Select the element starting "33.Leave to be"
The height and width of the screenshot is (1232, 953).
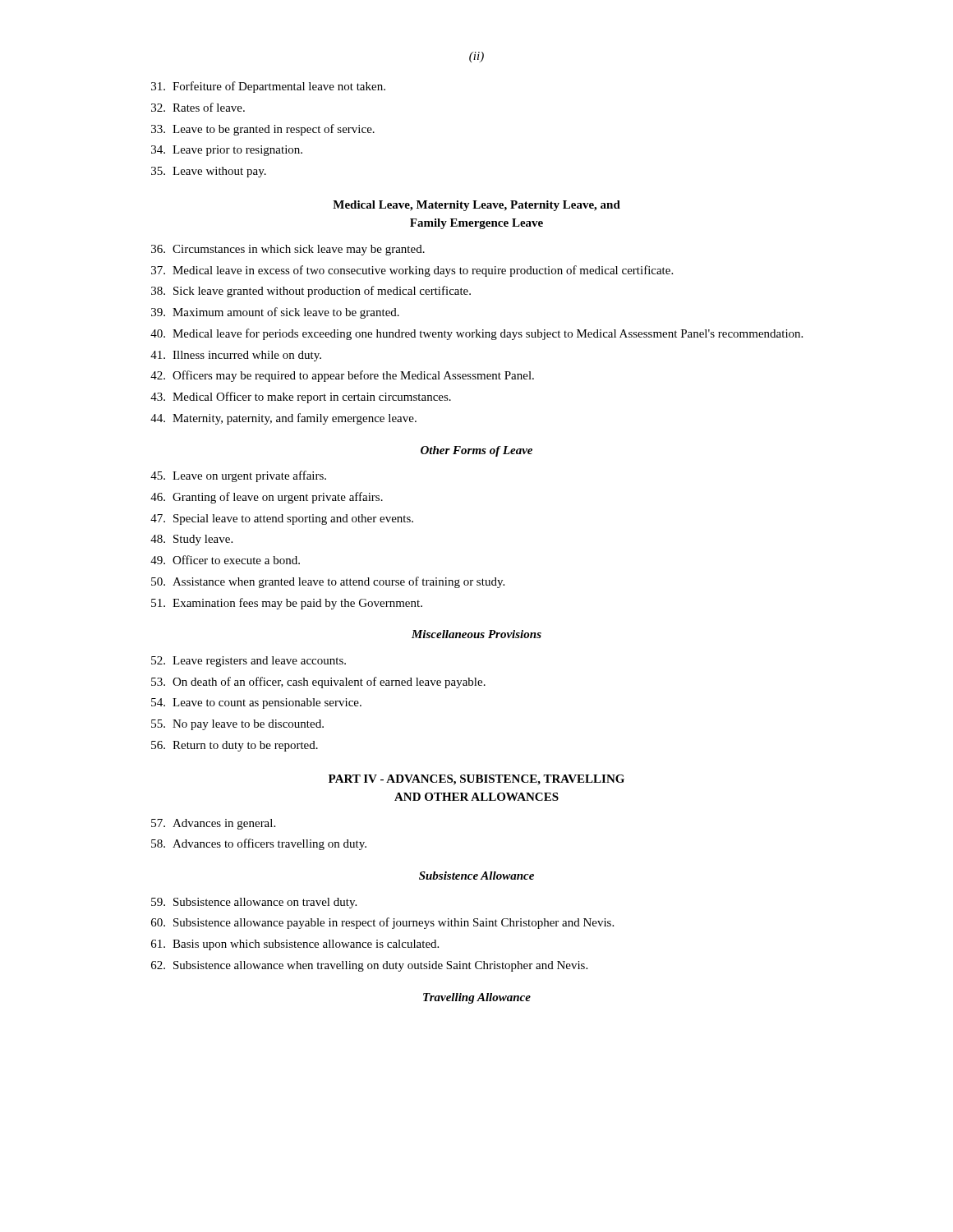pyautogui.click(x=263, y=130)
